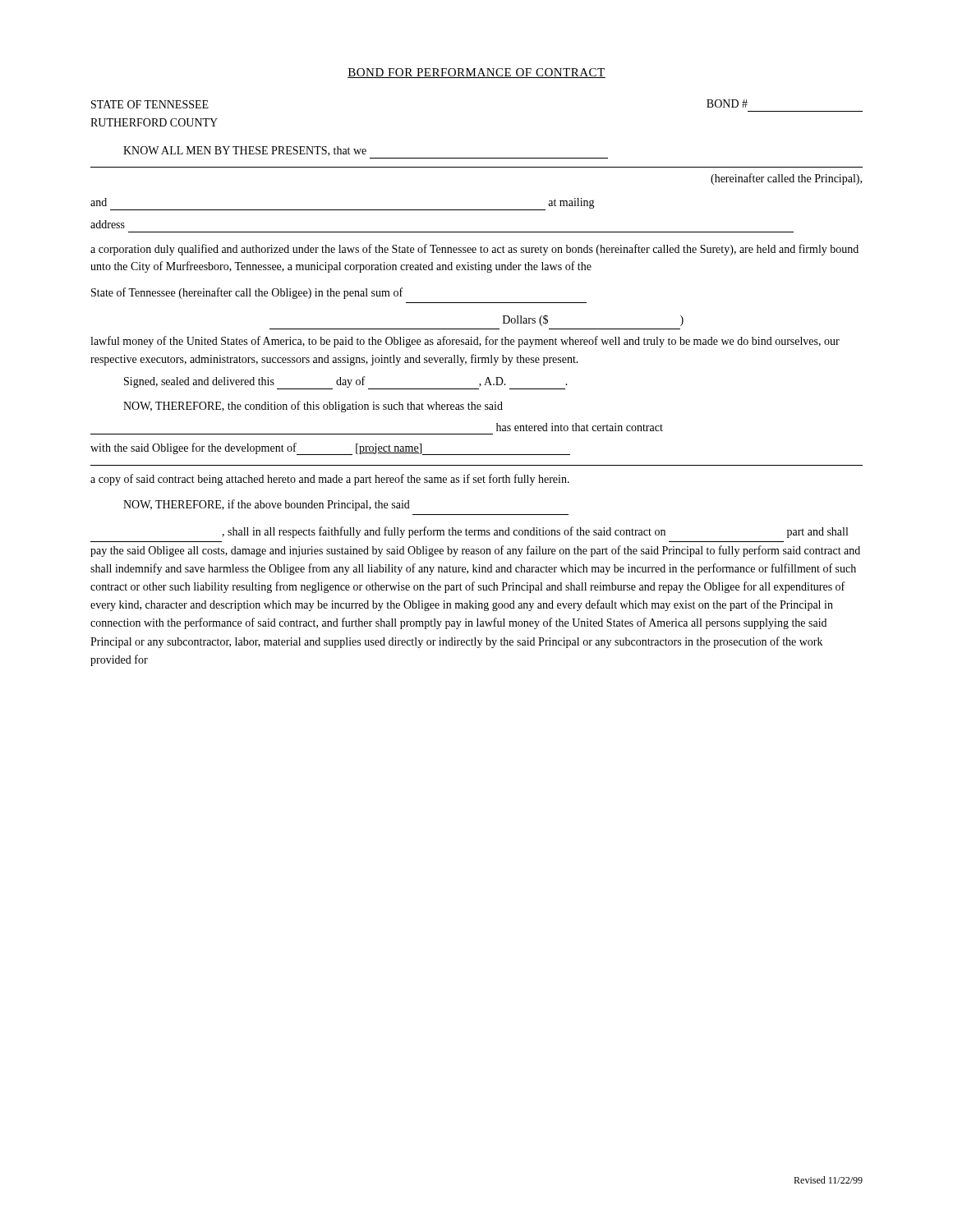953x1232 pixels.
Task: Point to the text starting ", shall in all respects"
Action: pyautogui.click(x=475, y=594)
